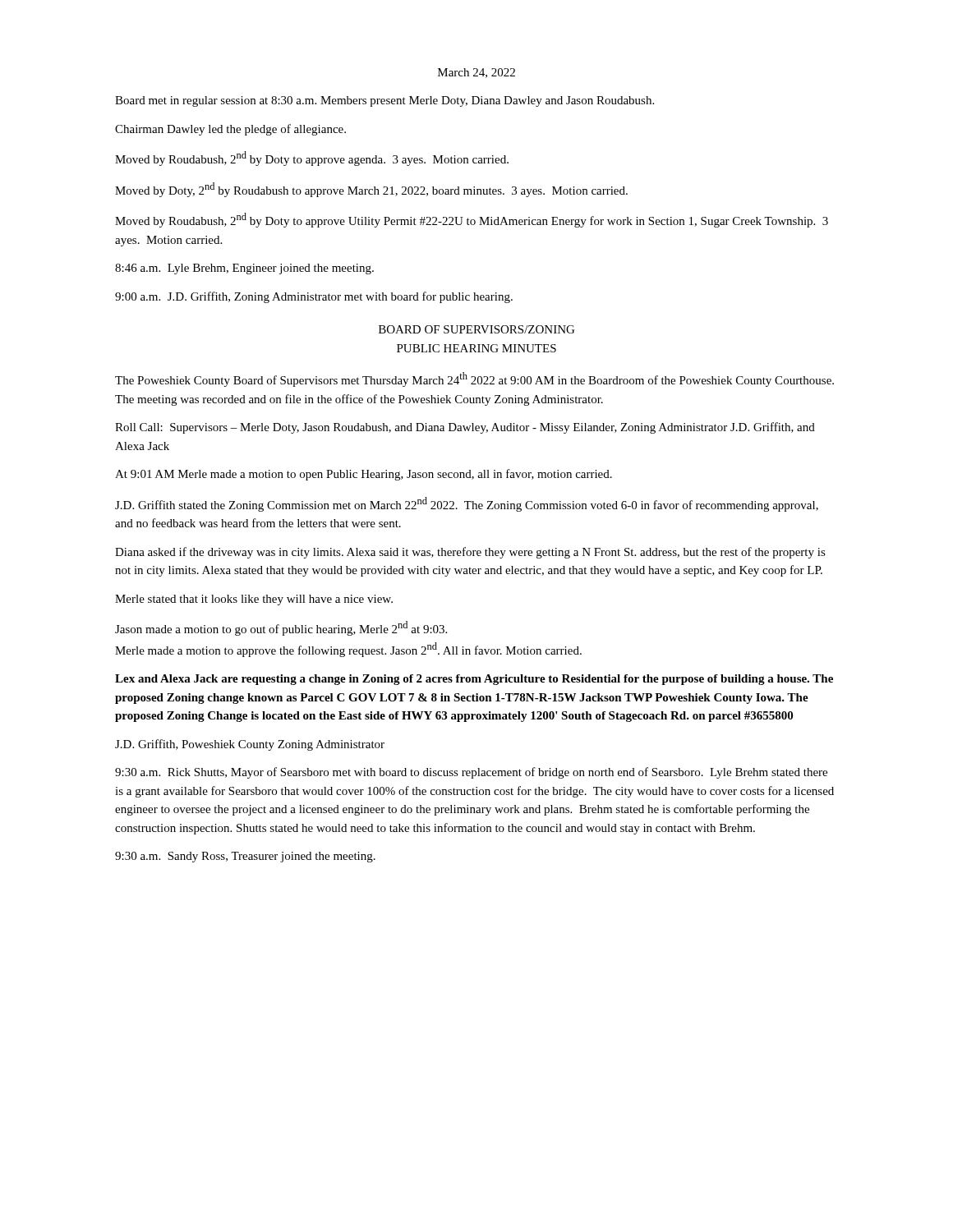953x1232 pixels.
Task: Select the text block with the text "Merle stated that it looks like"
Action: 254,600
